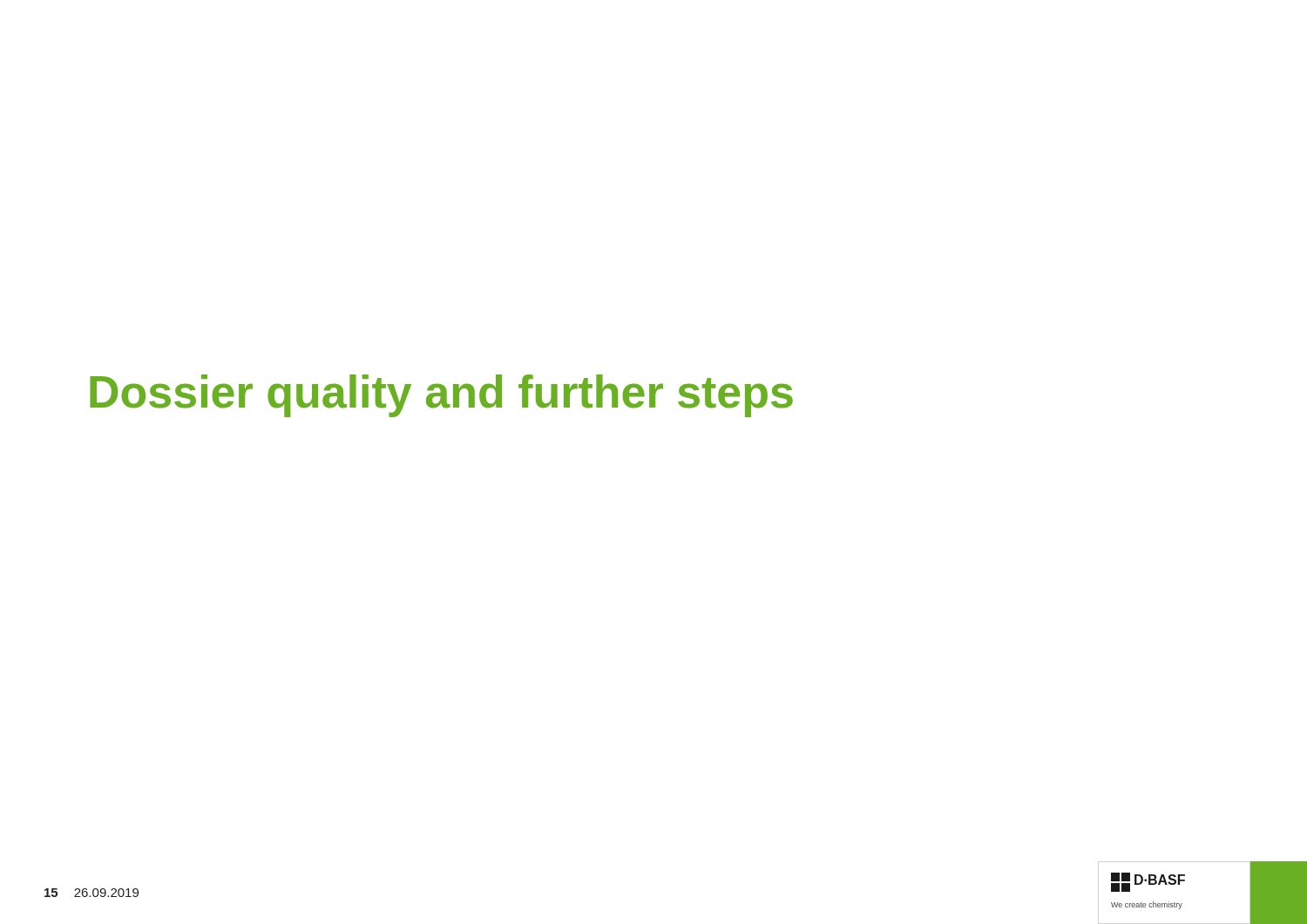The image size is (1307, 924).
Task: Click on the logo
Action: (x=1202, y=893)
